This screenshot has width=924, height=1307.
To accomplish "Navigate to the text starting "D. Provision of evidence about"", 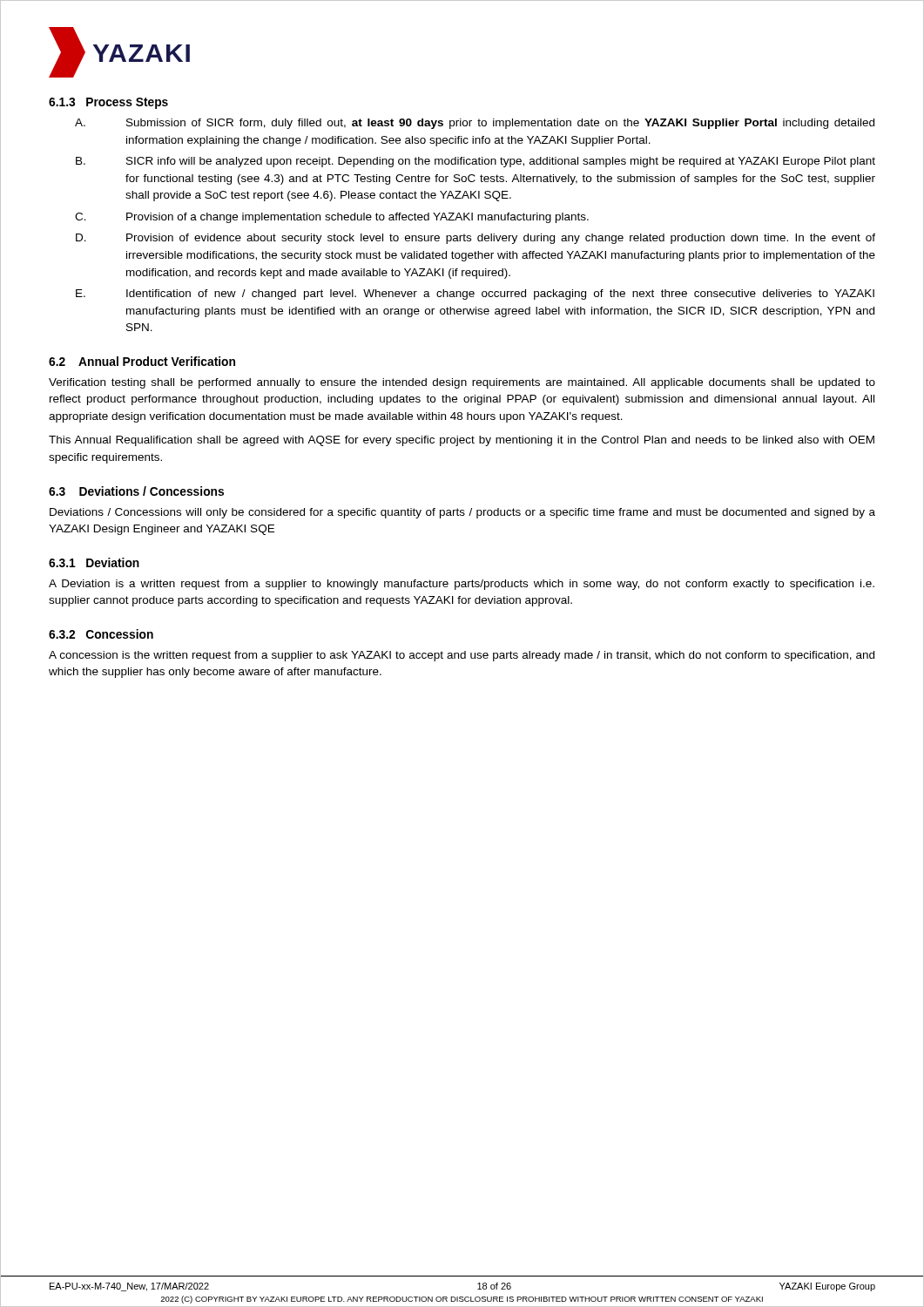I will (x=462, y=255).
